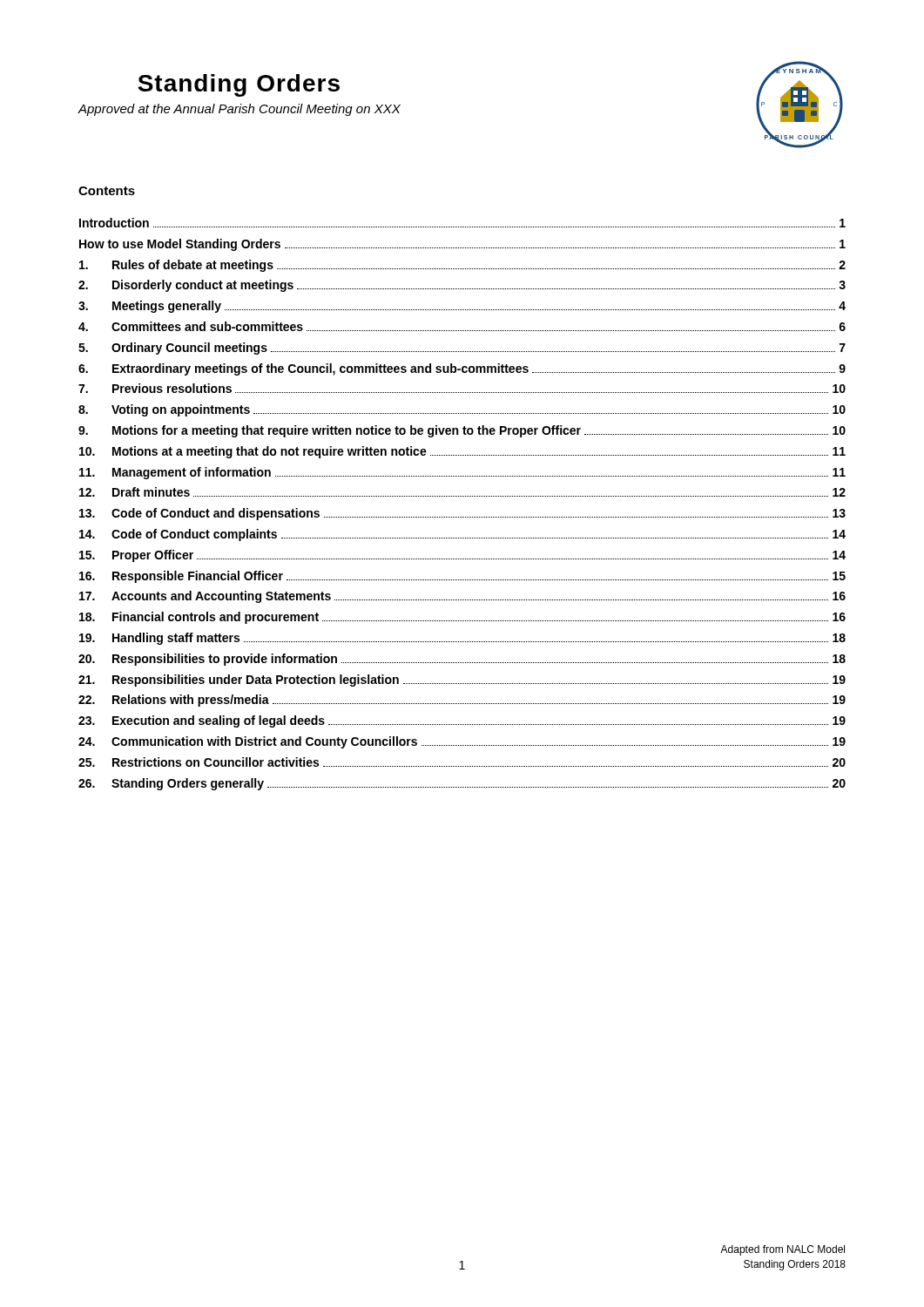Click on the list item with the text "14. Code of Conduct"

click(x=462, y=535)
